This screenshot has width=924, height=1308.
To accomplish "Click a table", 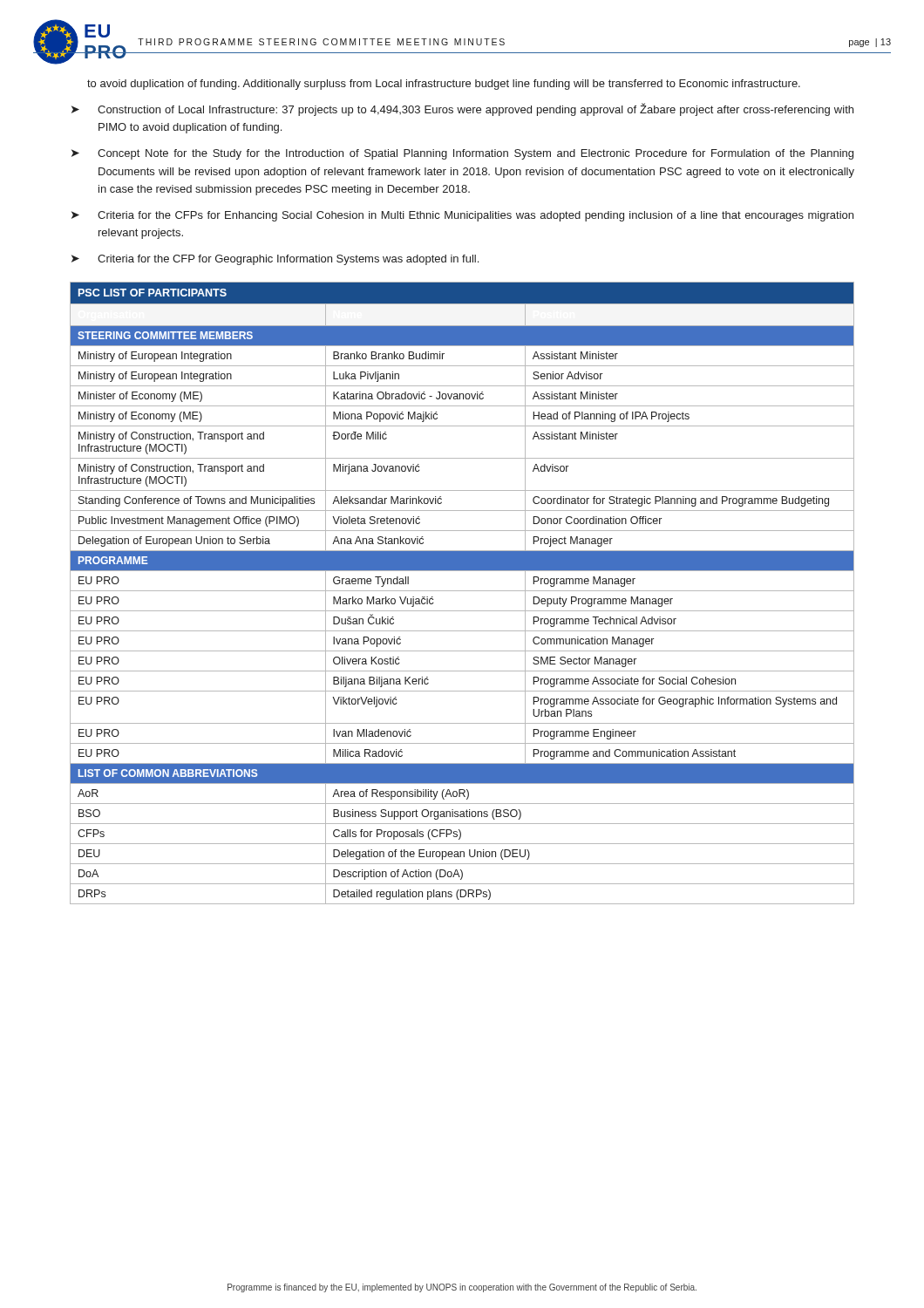I will pyautogui.click(x=462, y=593).
